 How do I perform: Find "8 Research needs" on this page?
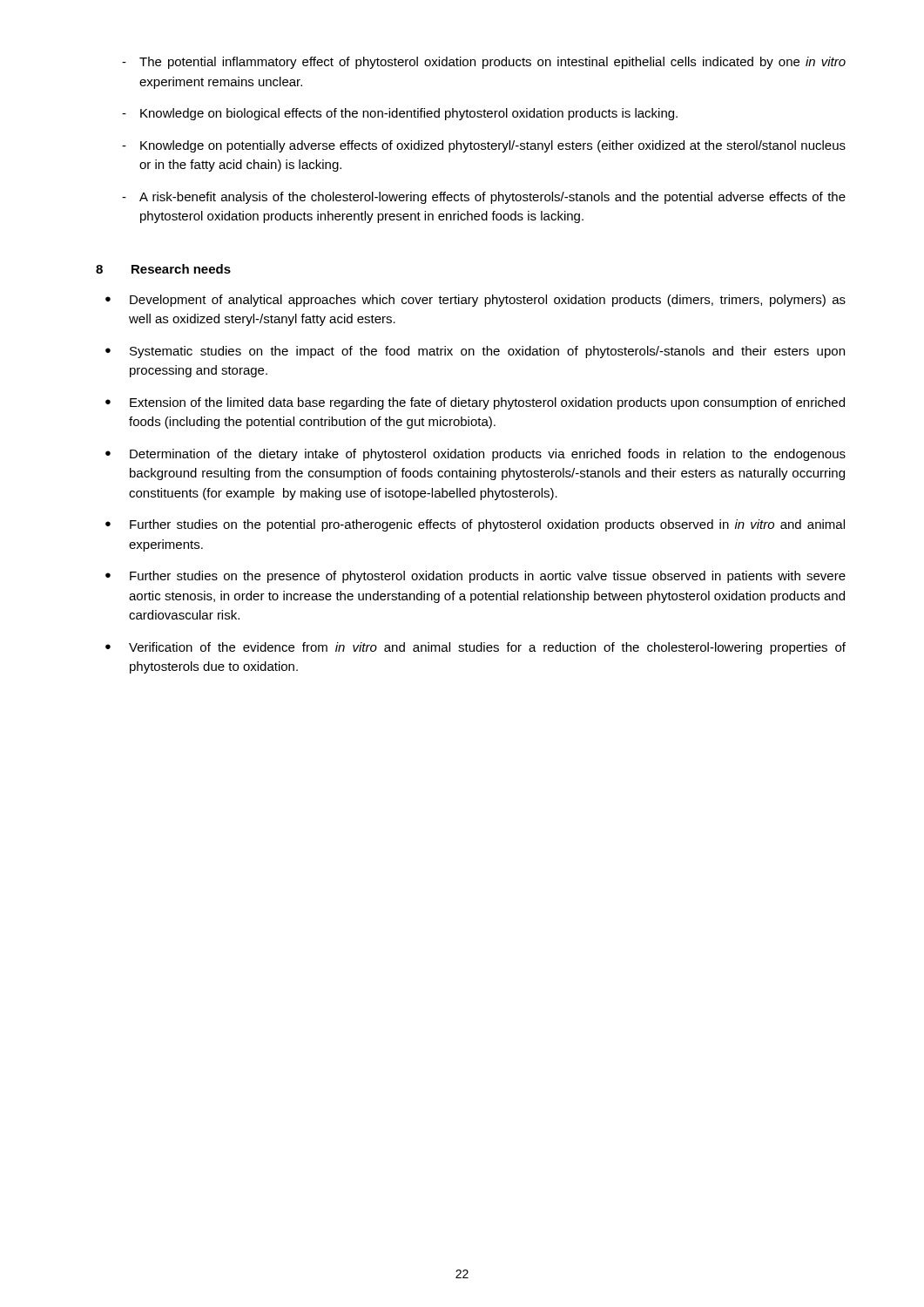coord(163,268)
